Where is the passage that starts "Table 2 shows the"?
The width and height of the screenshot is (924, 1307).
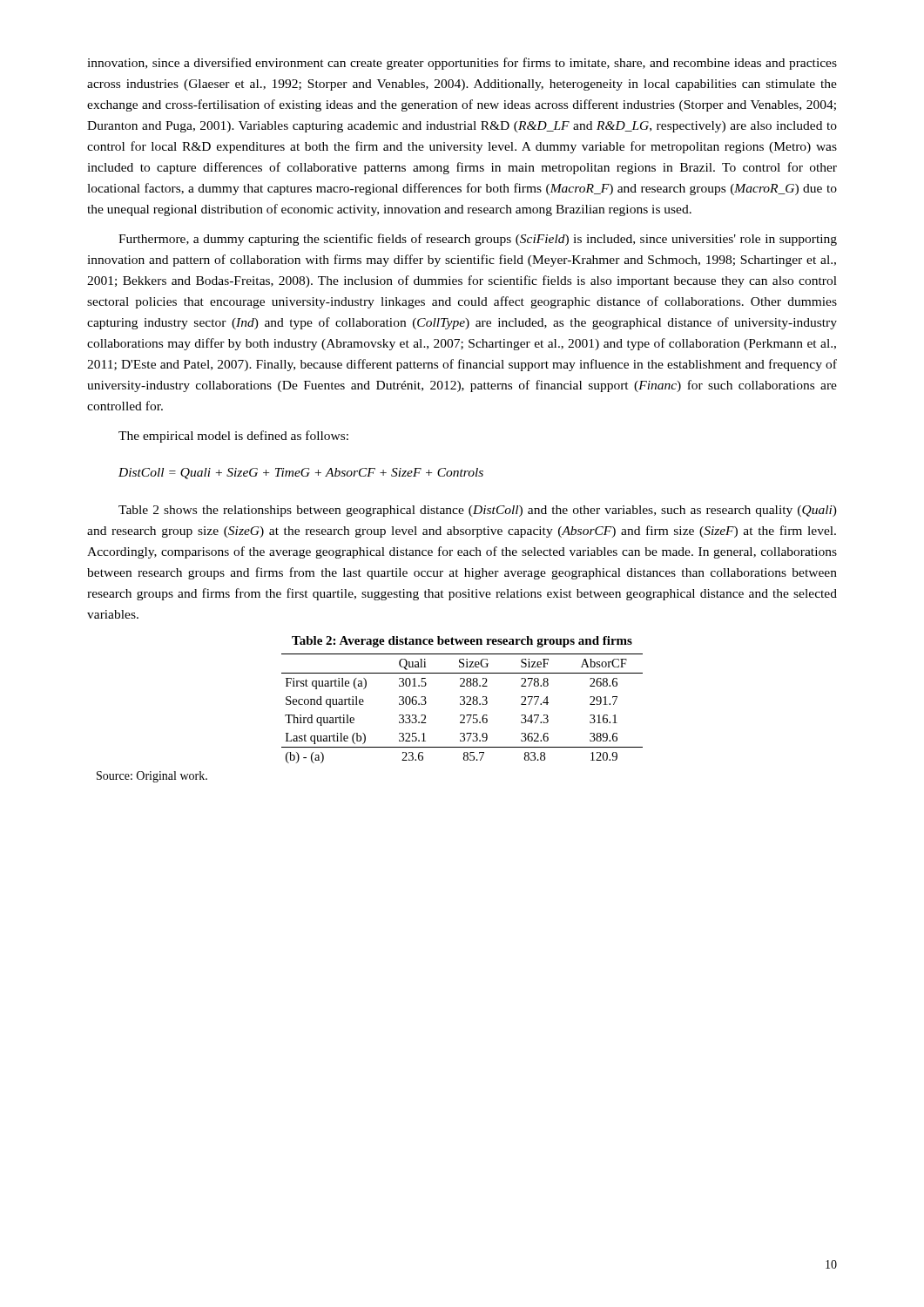[462, 562]
